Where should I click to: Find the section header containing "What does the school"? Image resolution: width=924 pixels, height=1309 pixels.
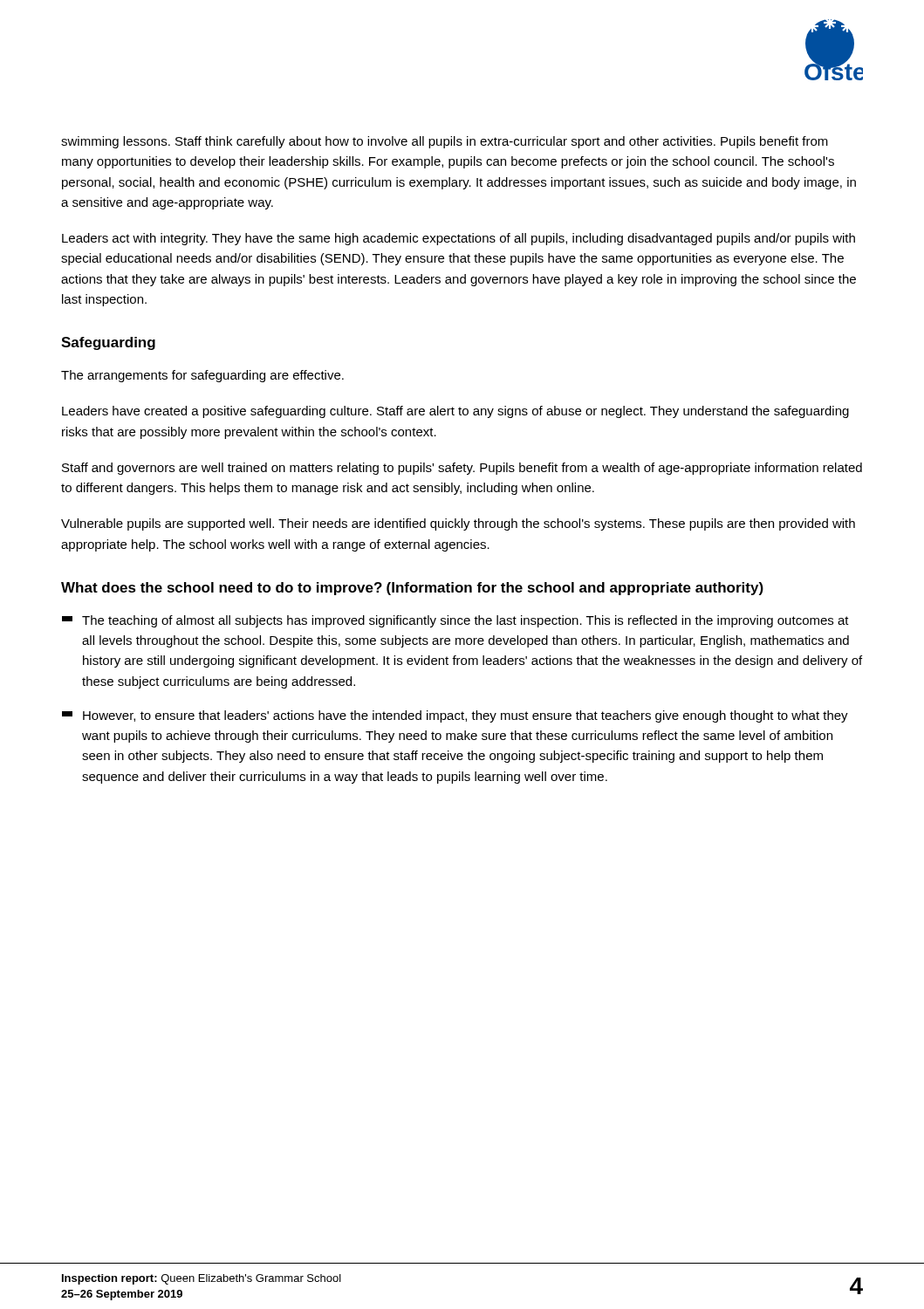222,588
